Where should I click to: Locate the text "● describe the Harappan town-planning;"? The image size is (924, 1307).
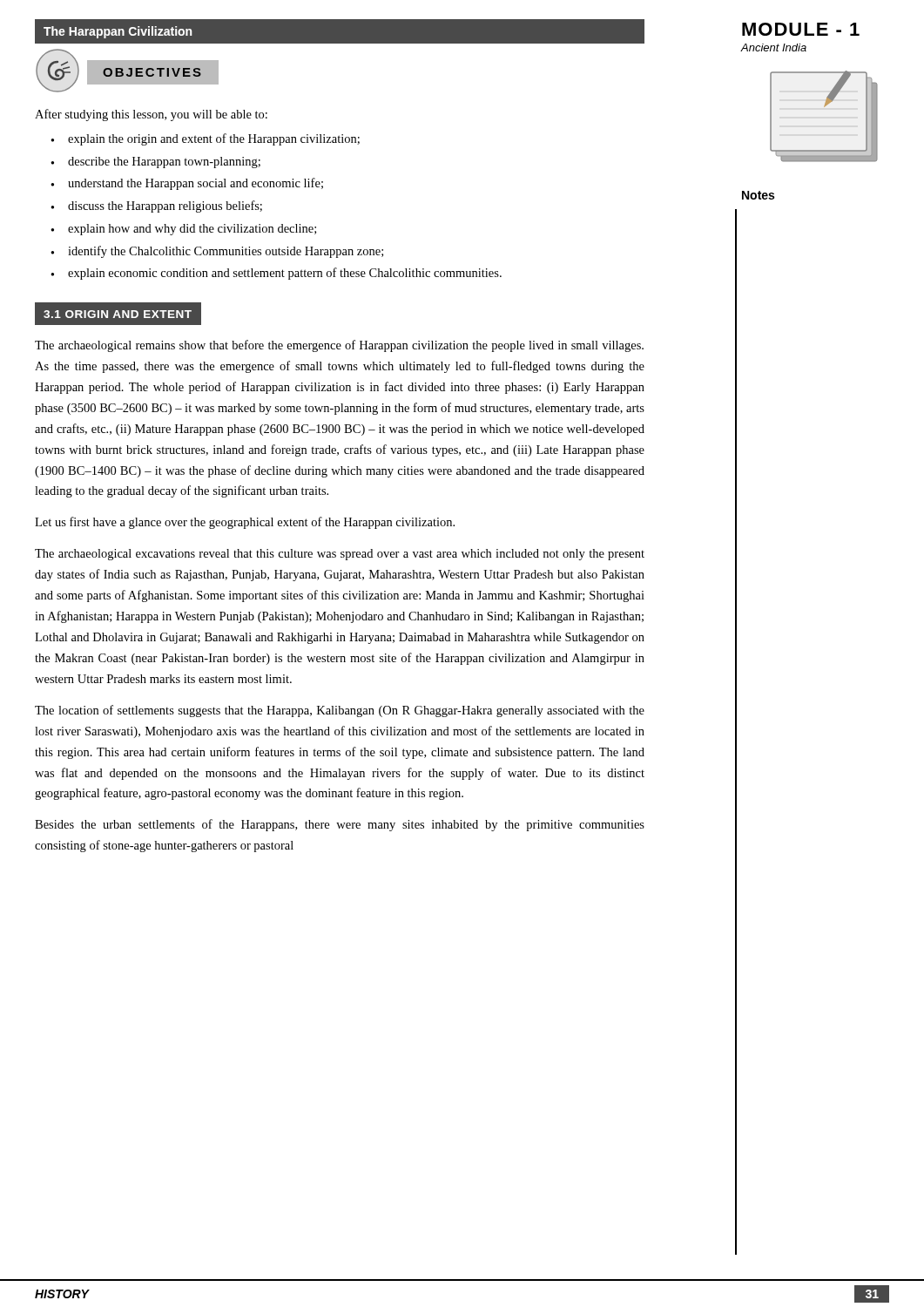pyautogui.click(x=156, y=161)
